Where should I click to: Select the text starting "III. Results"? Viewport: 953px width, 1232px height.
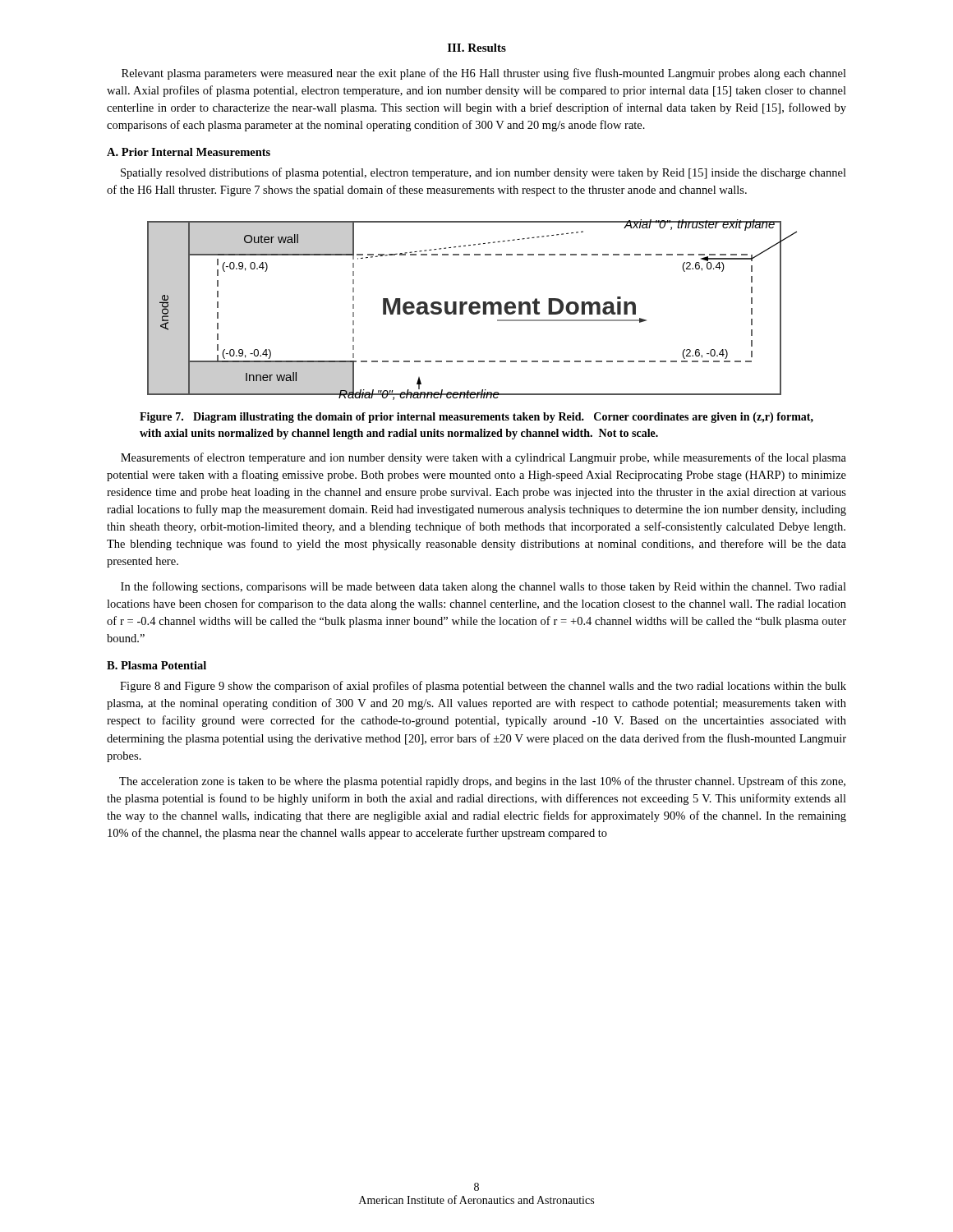(476, 48)
